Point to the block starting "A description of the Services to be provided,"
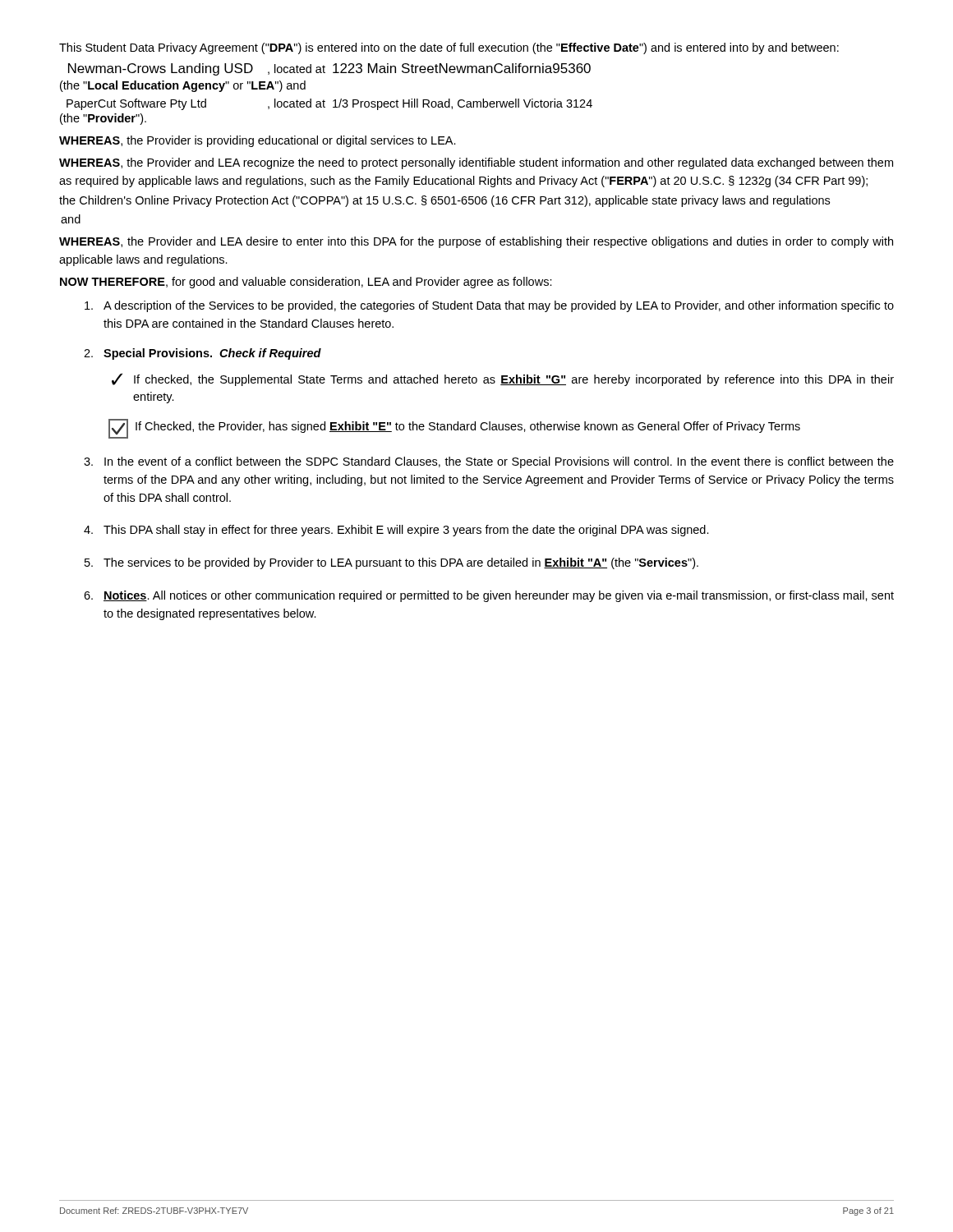Screen dimensions: 1232x953 (489, 315)
